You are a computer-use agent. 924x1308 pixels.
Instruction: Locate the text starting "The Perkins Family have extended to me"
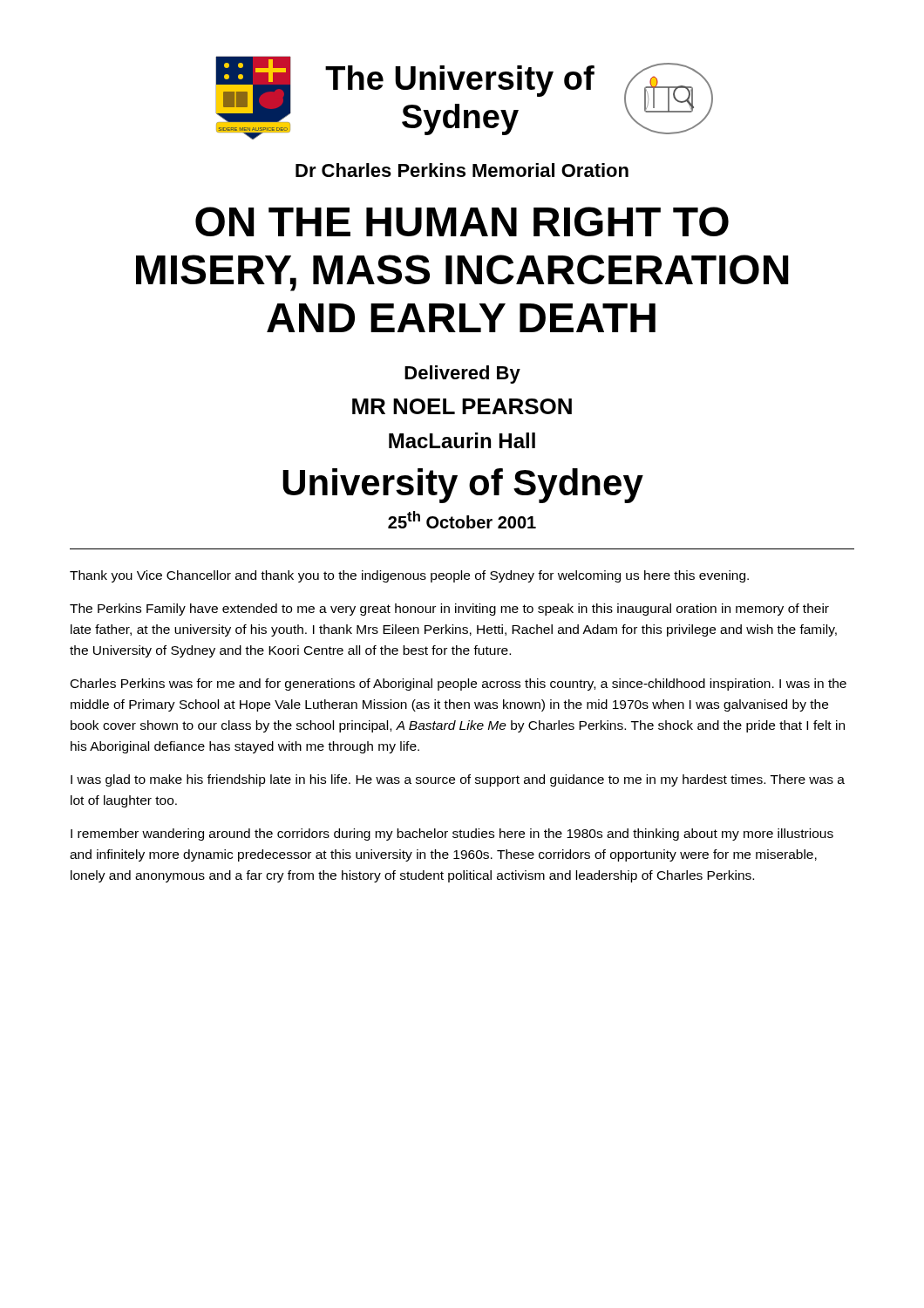point(454,629)
